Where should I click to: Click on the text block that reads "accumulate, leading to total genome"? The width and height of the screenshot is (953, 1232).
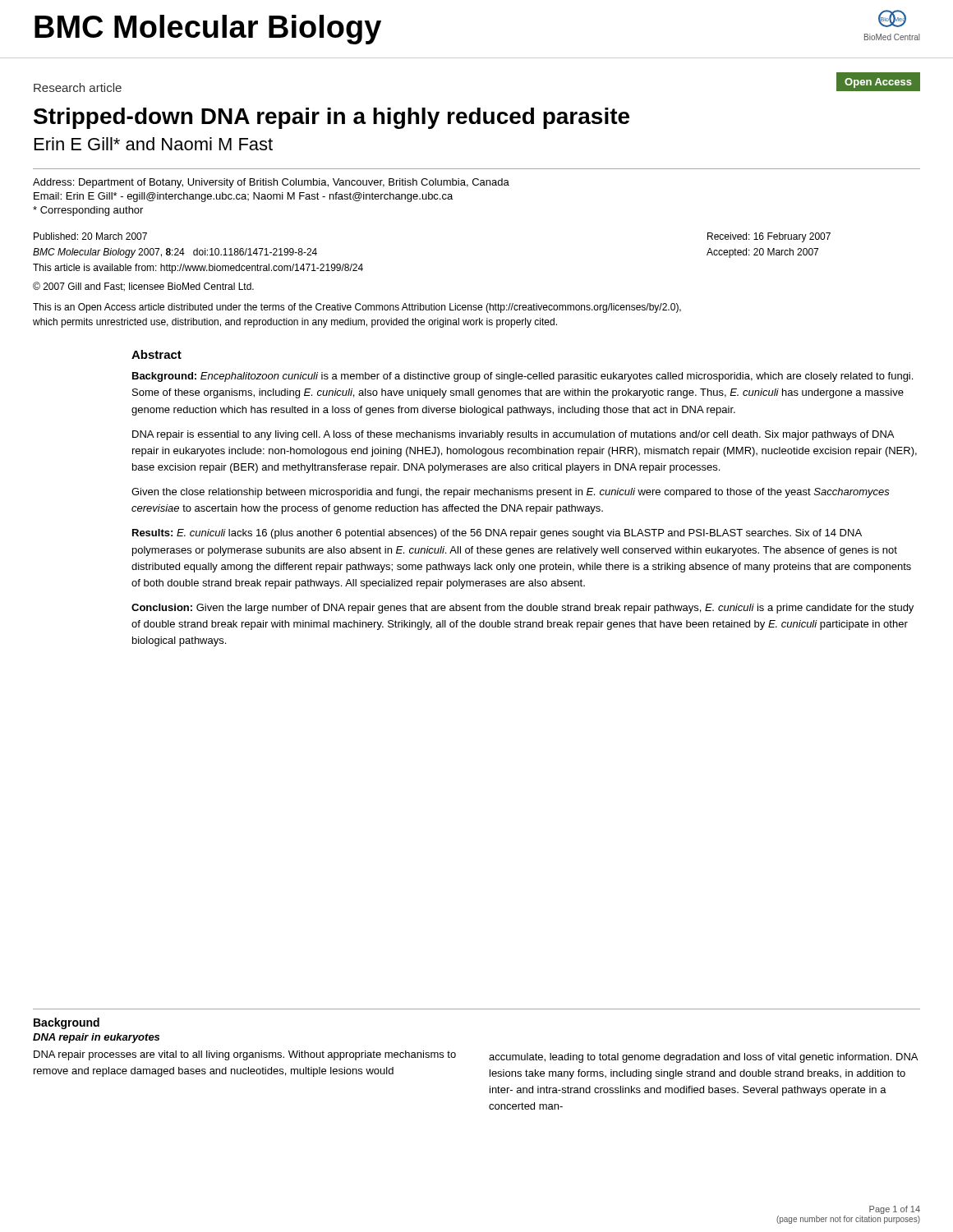click(703, 1081)
